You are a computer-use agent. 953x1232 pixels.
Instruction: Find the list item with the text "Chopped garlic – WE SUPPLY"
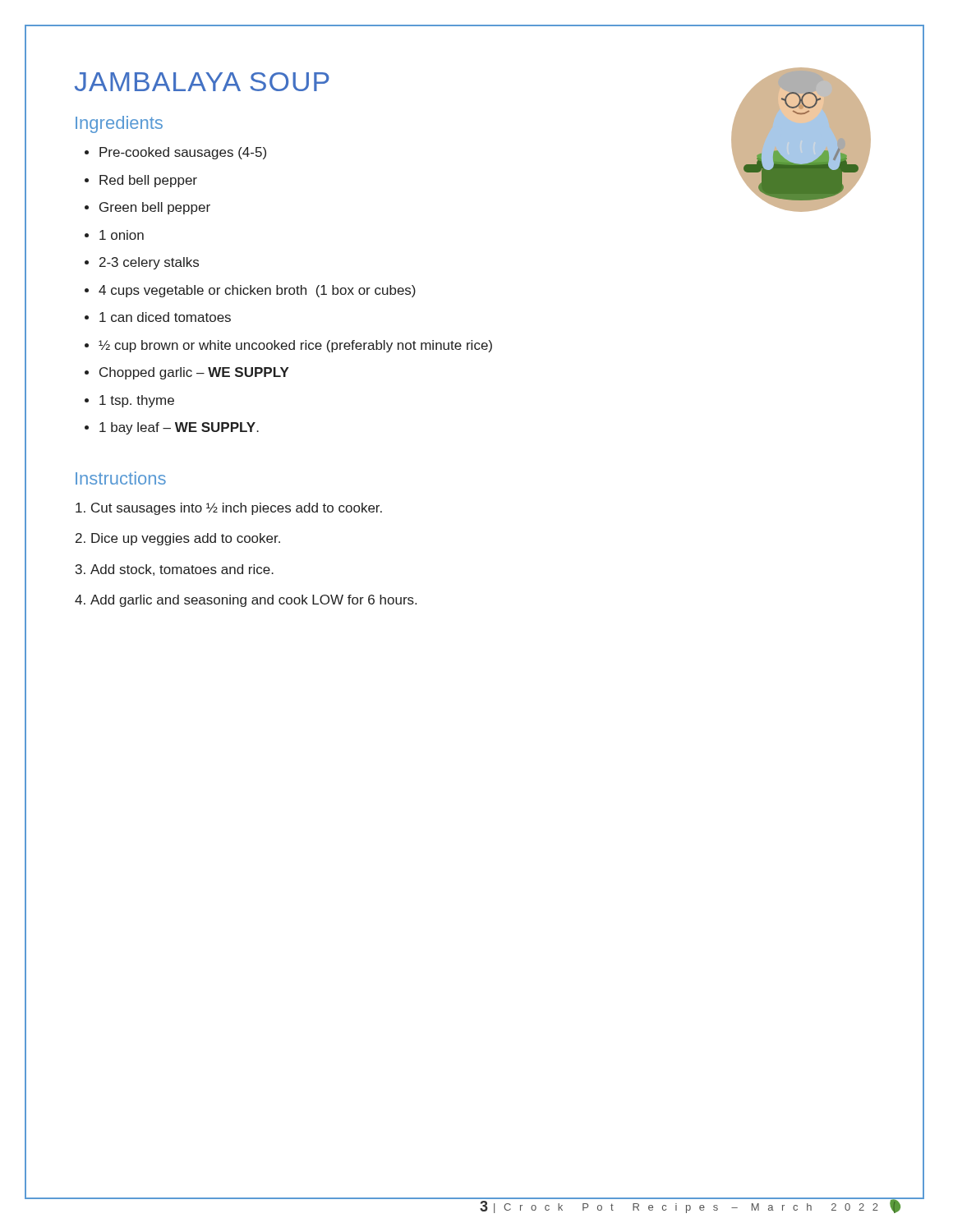(194, 372)
